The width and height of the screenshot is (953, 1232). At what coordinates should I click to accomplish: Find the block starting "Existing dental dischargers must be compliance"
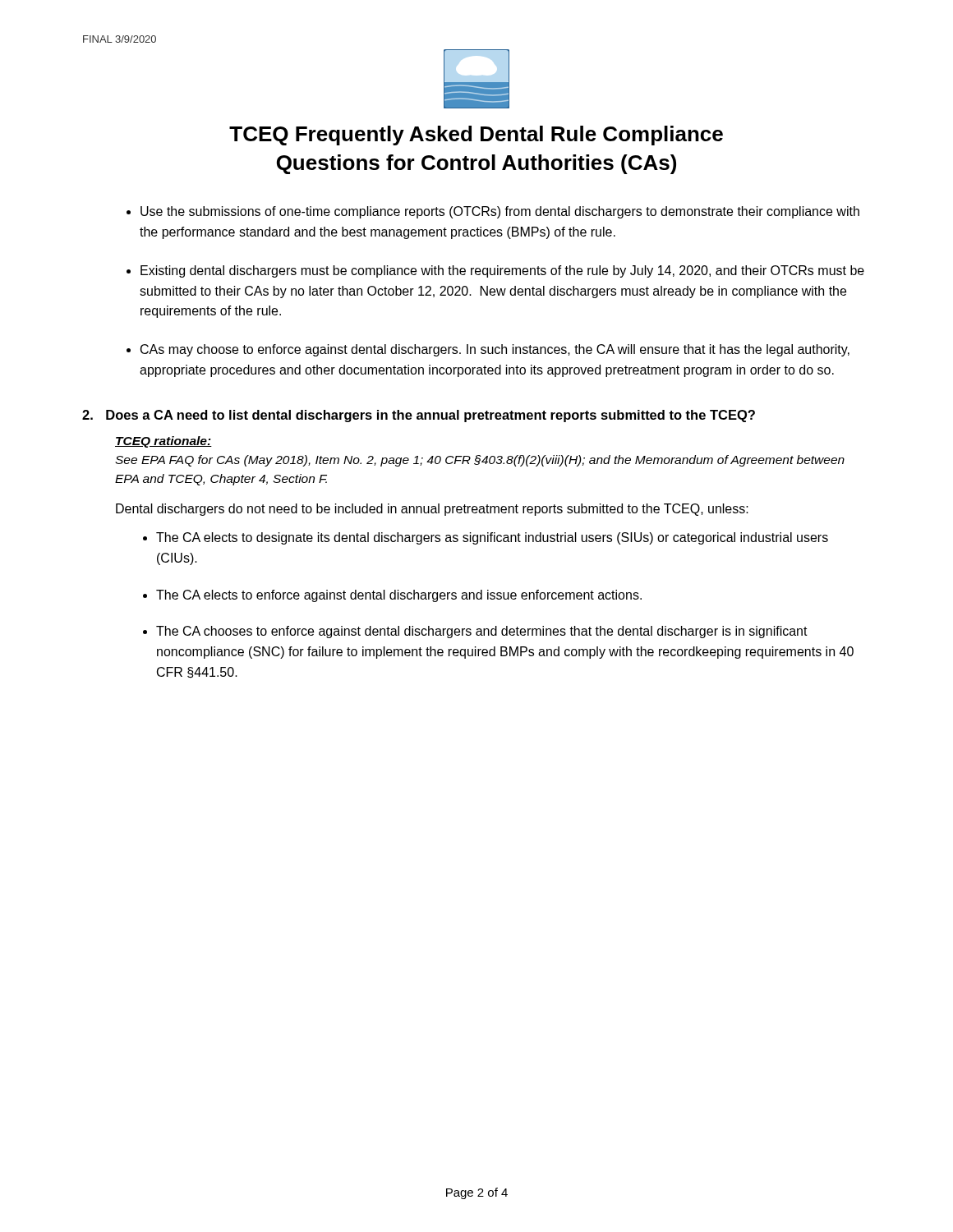pos(502,291)
